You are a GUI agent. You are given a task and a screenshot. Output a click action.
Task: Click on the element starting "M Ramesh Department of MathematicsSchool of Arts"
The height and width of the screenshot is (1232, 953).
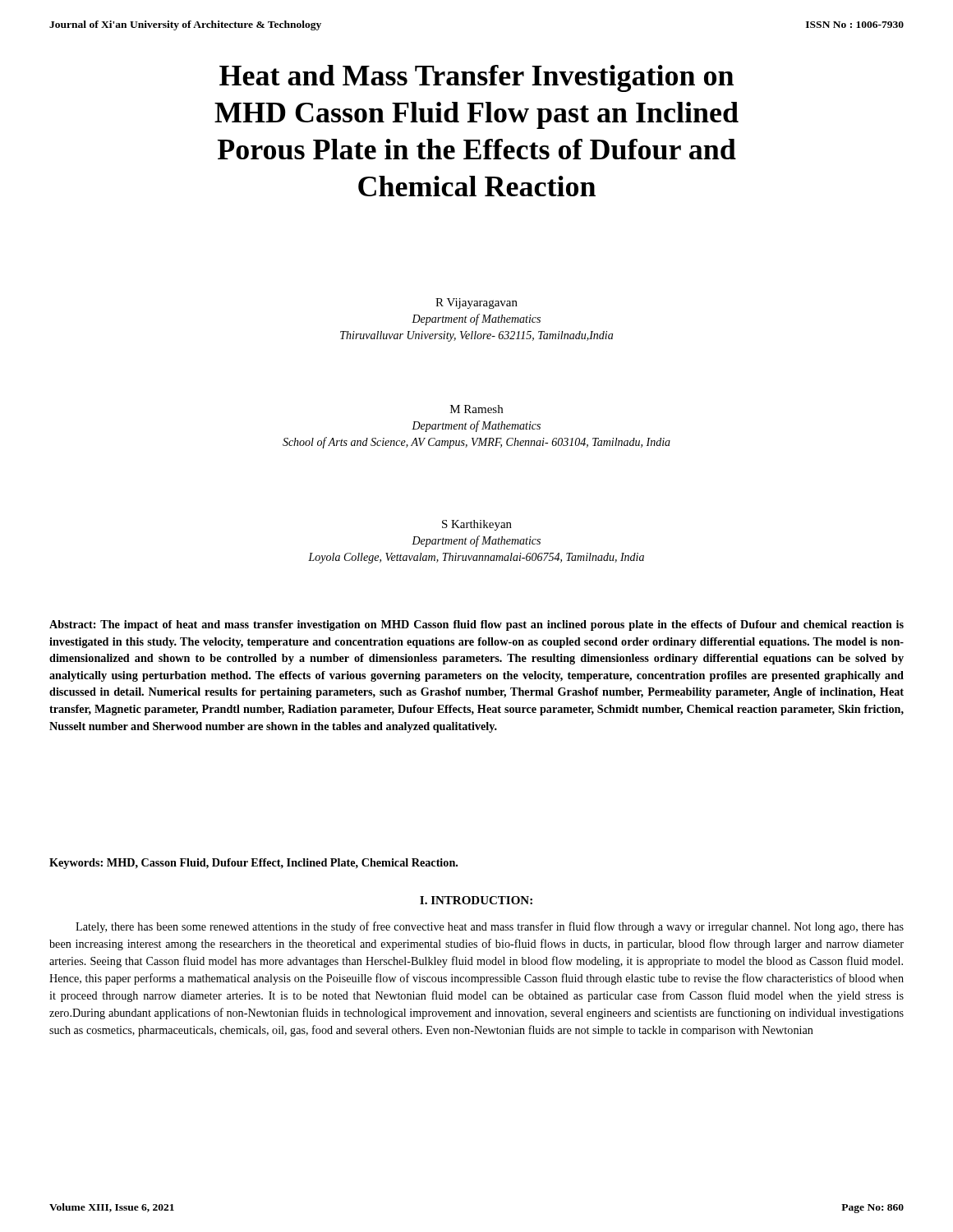click(476, 426)
